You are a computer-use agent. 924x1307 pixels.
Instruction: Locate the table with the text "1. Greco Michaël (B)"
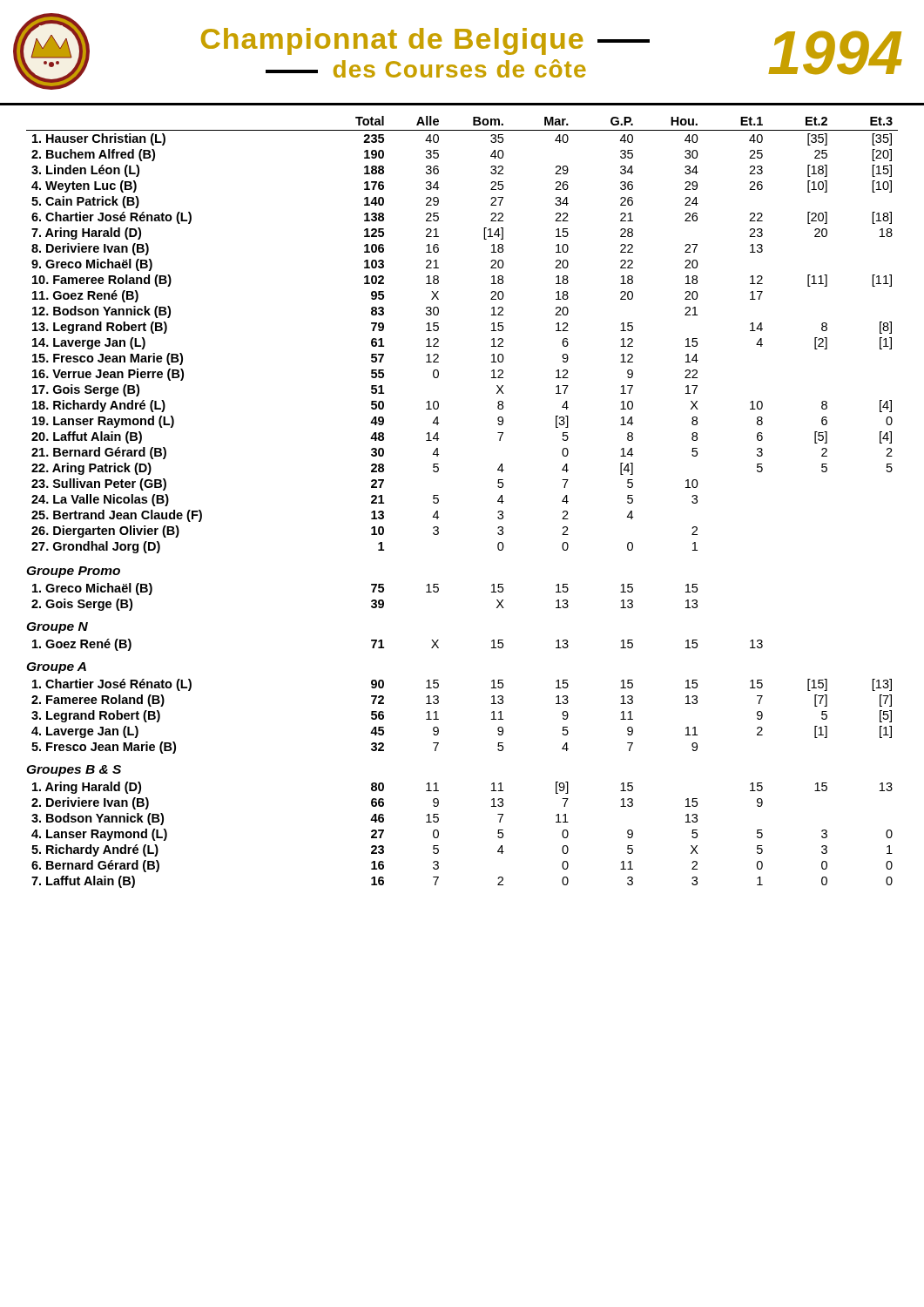(462, 596)
